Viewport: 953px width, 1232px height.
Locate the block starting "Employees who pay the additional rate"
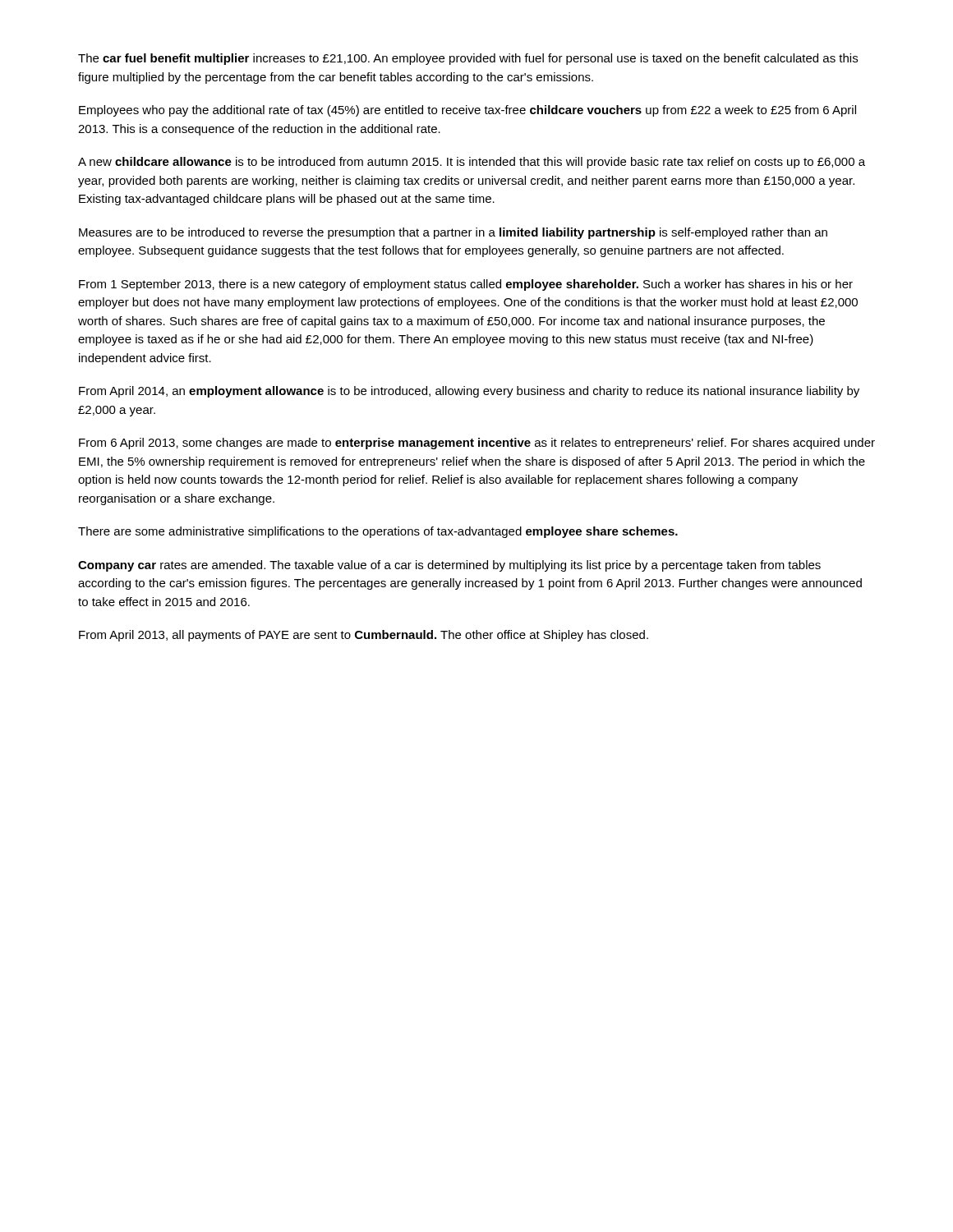[467, 119]
